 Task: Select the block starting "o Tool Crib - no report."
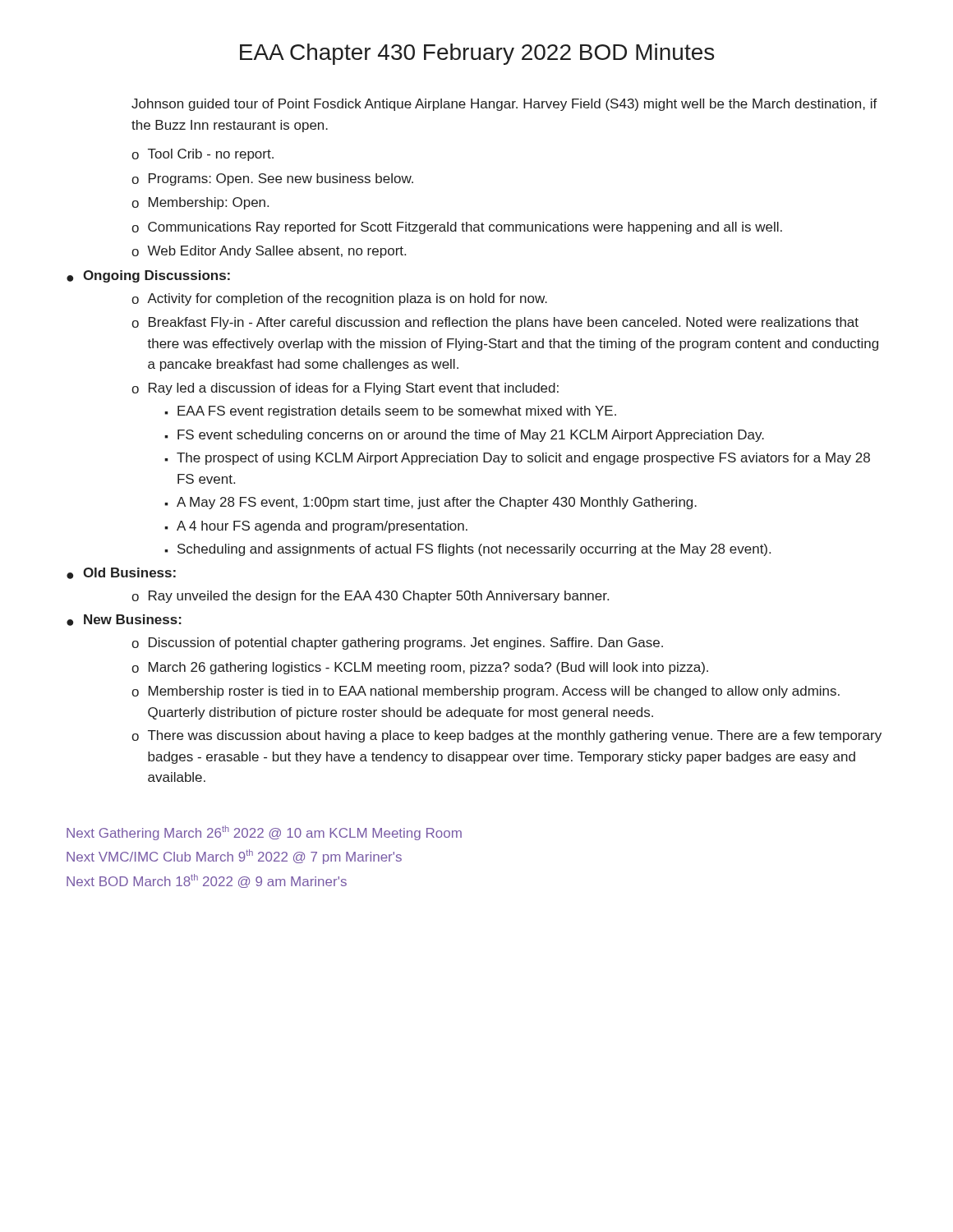tap(203, 155)
